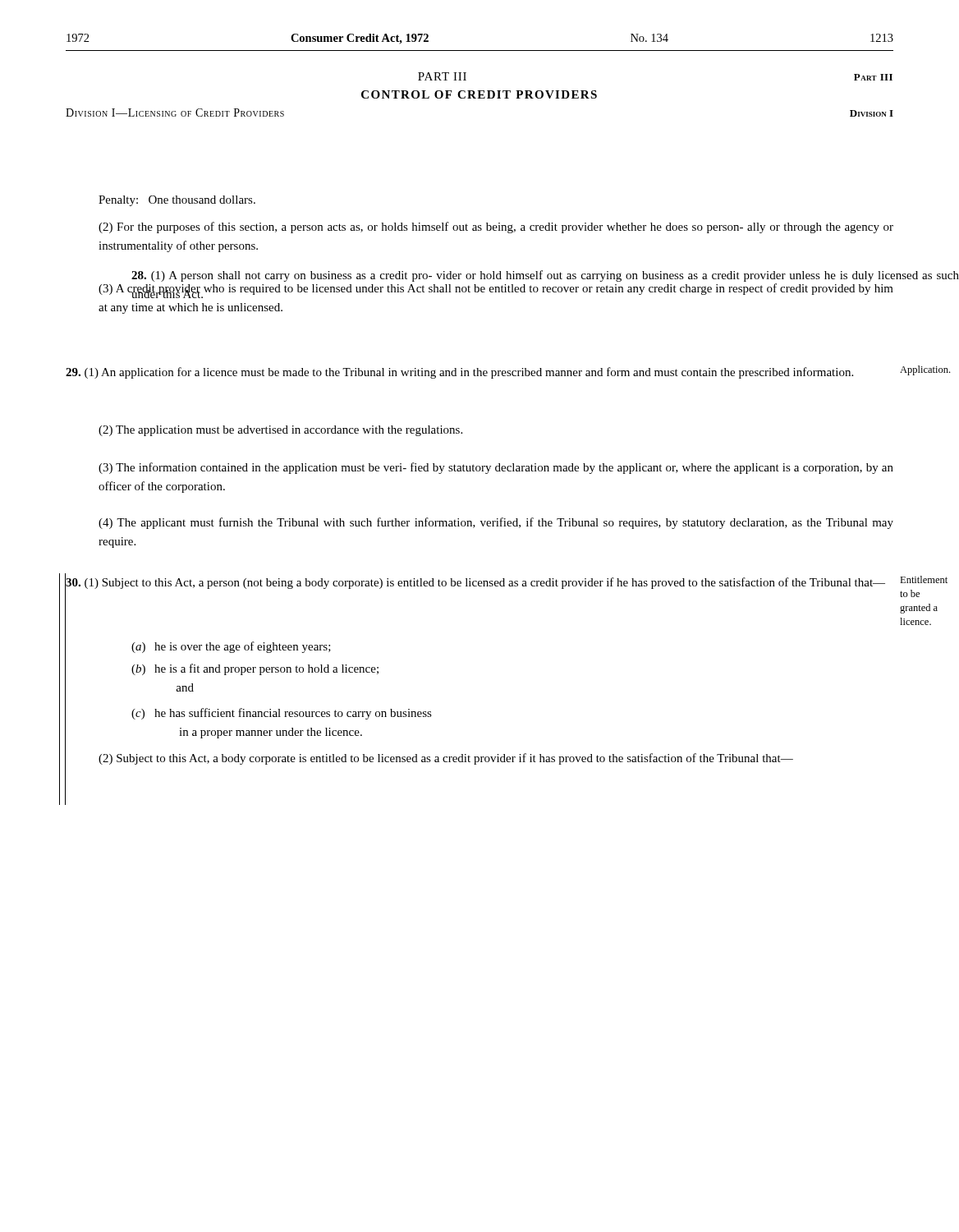The height and width of the screenshot is (1232, 959).
Task: Where does it say "Part III"?
Action: pos(874,77)
